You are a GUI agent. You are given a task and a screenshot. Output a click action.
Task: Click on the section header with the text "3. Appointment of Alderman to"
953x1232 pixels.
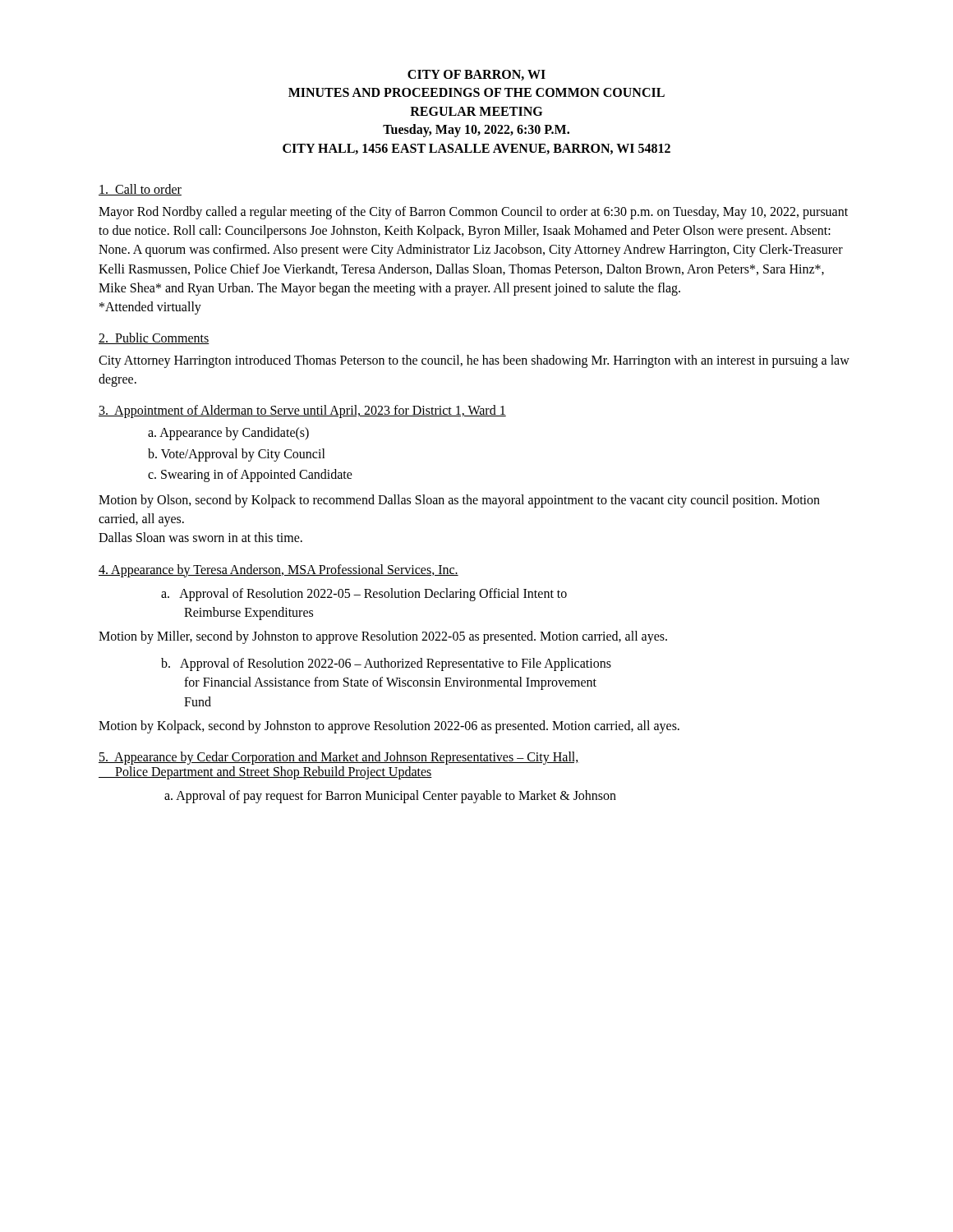pos(302,411)
